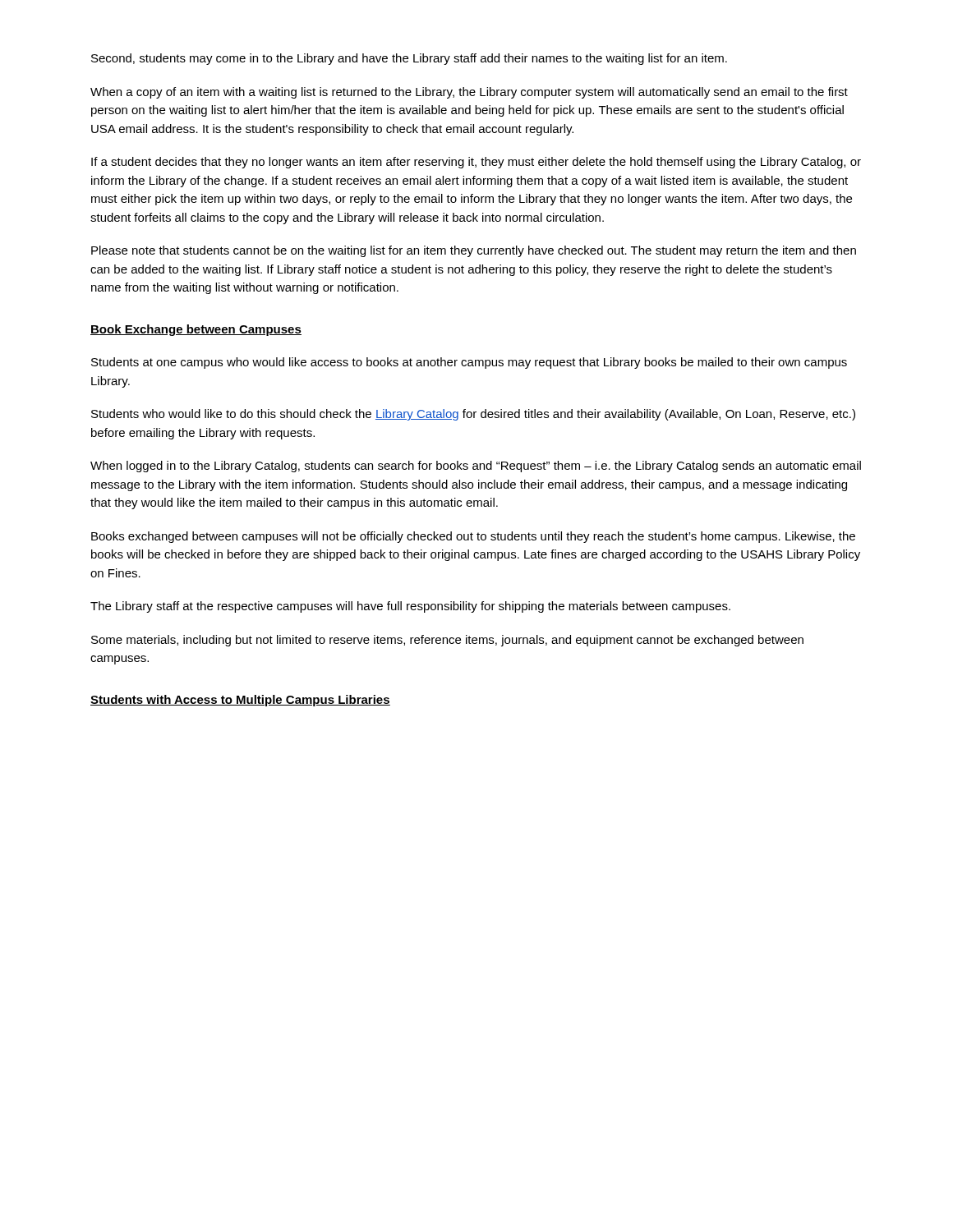Viewport: 953px width, 1232px height.
Task: Locate the block of text that opens with "Students at one campus who would"
Action: 469,371
